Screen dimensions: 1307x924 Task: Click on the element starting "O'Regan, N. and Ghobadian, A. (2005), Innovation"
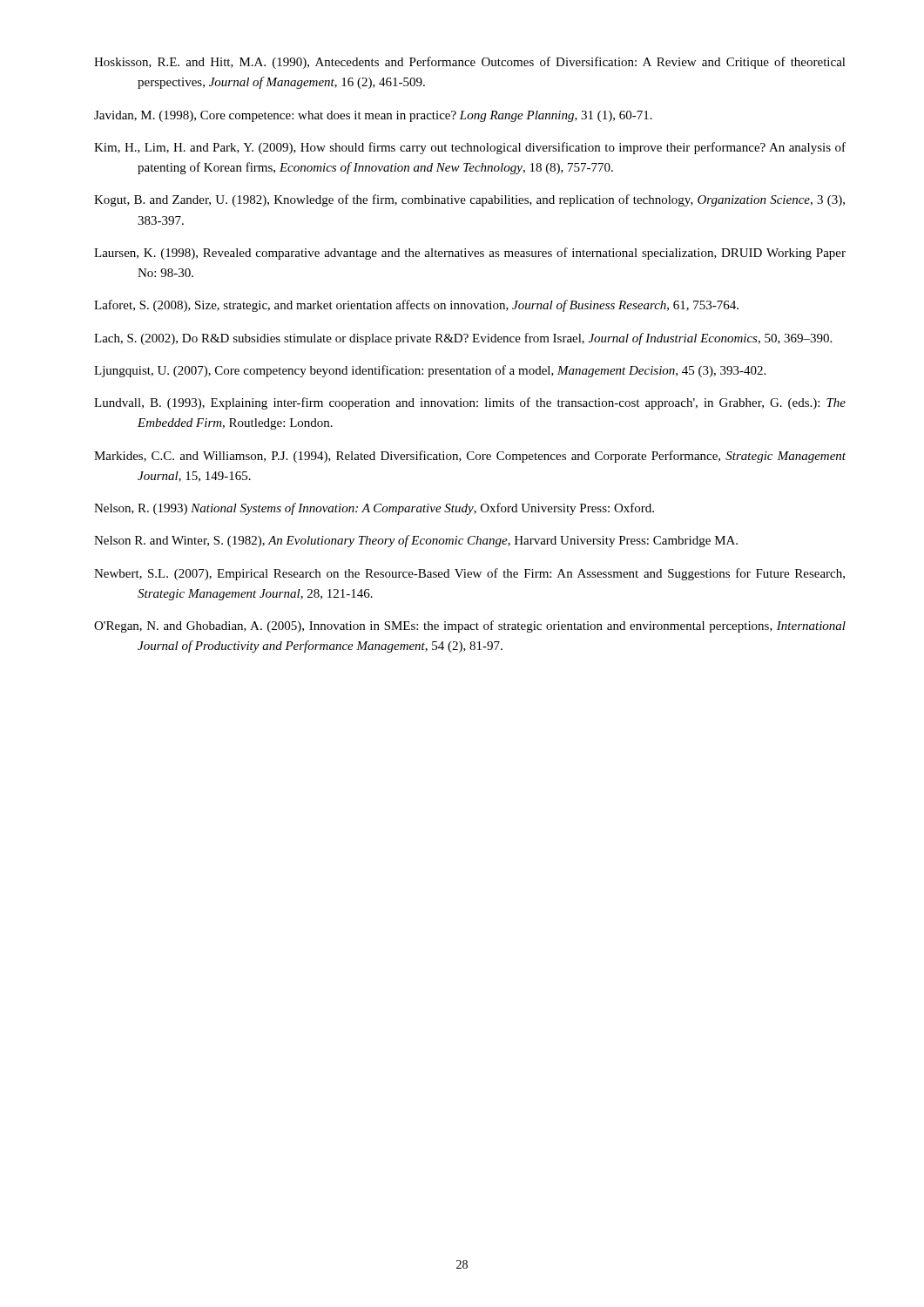(x=470, y=636)
